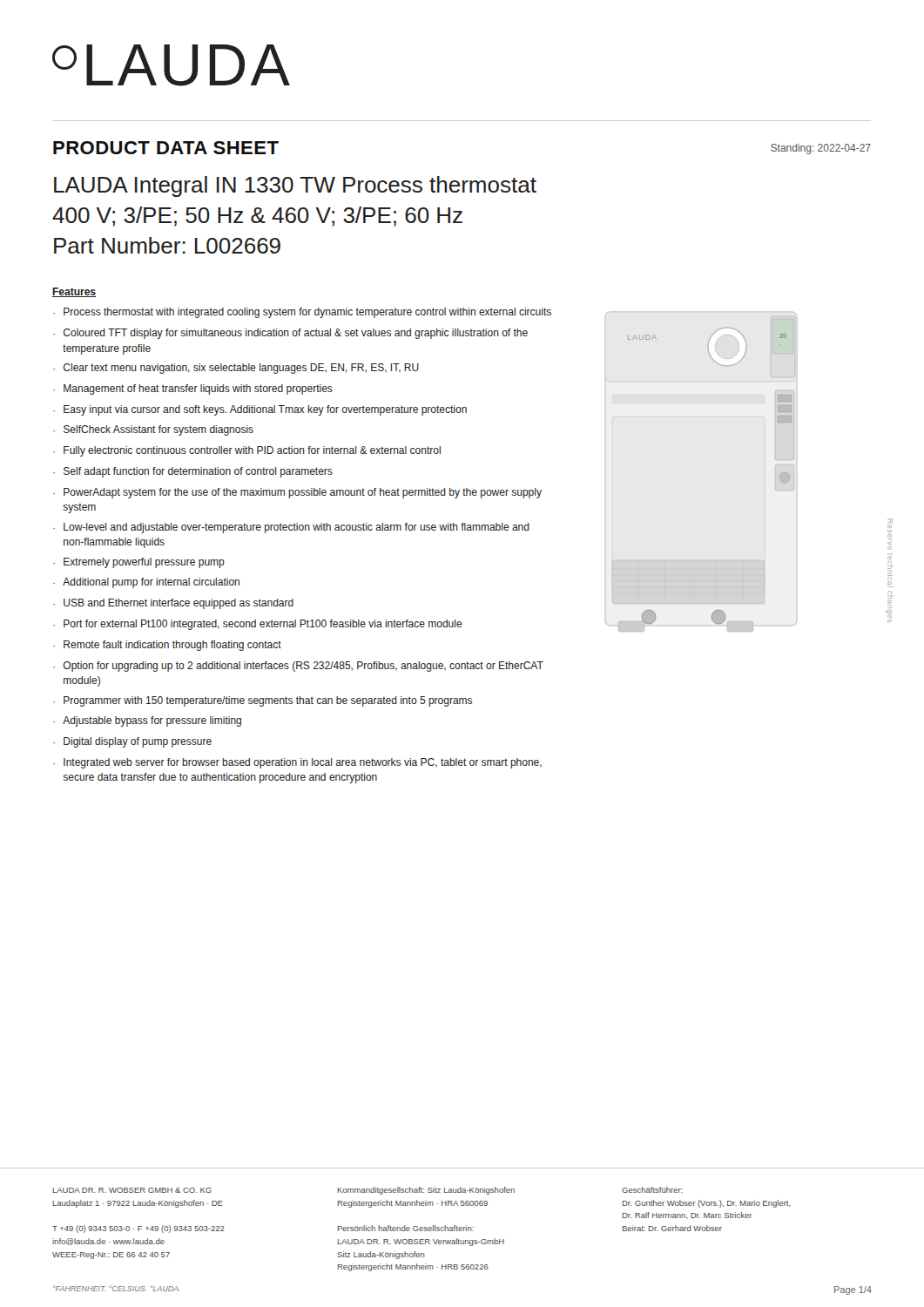
Task: Navigate to the text block starting "· Integrated web server for browser"
Action: [x=305, y=771]
